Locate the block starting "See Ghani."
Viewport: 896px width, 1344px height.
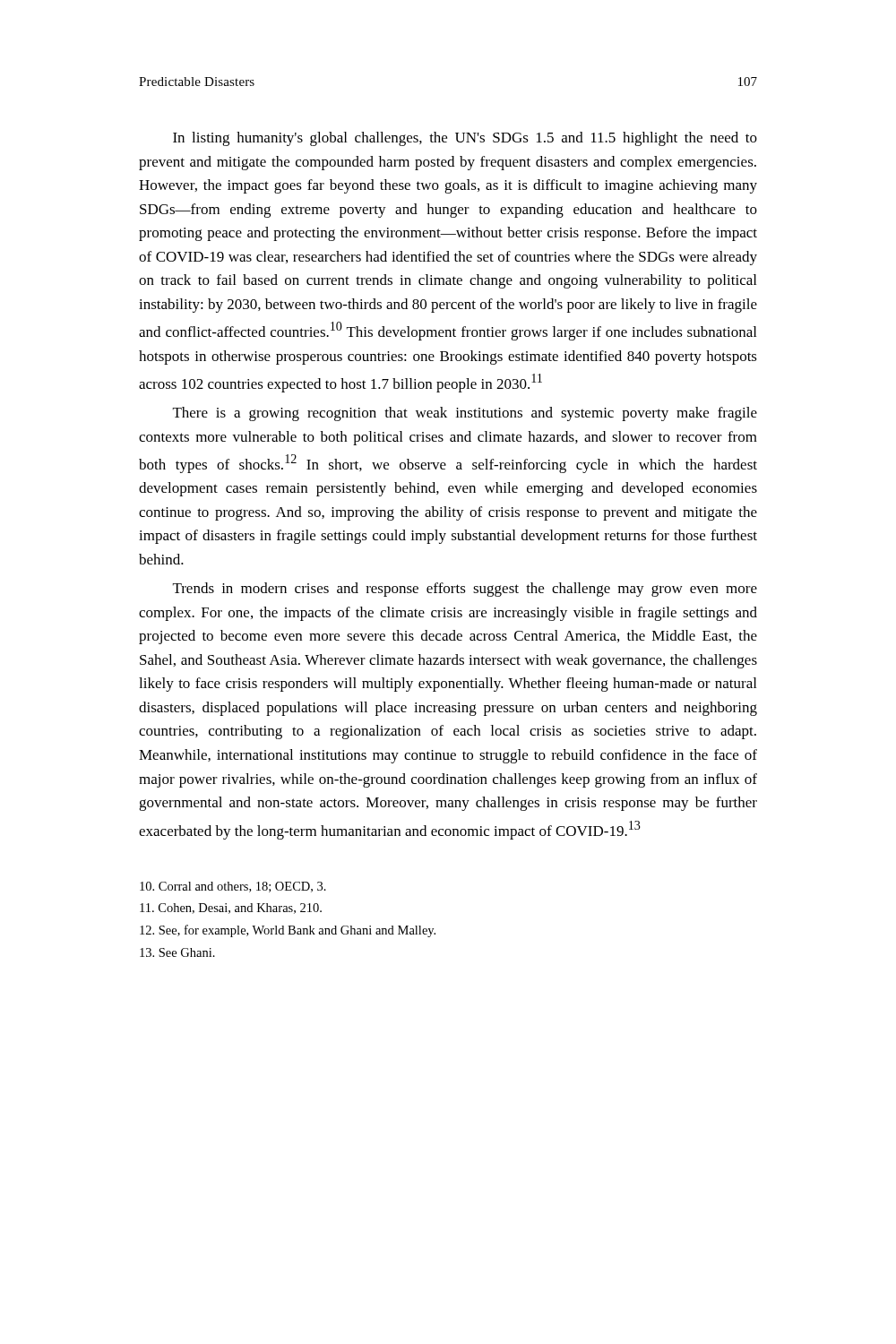177,952
